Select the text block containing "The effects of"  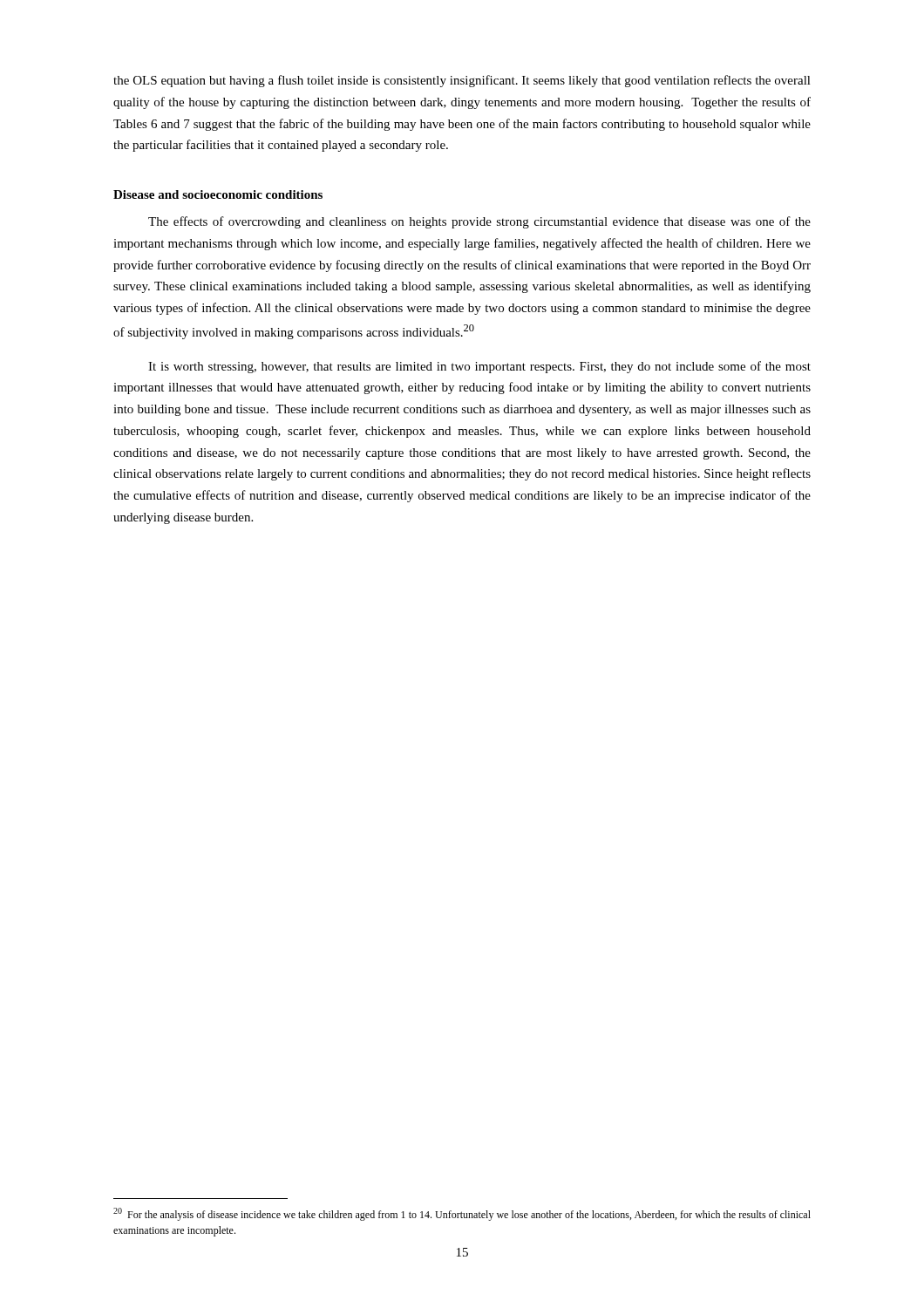click(462, 277)
